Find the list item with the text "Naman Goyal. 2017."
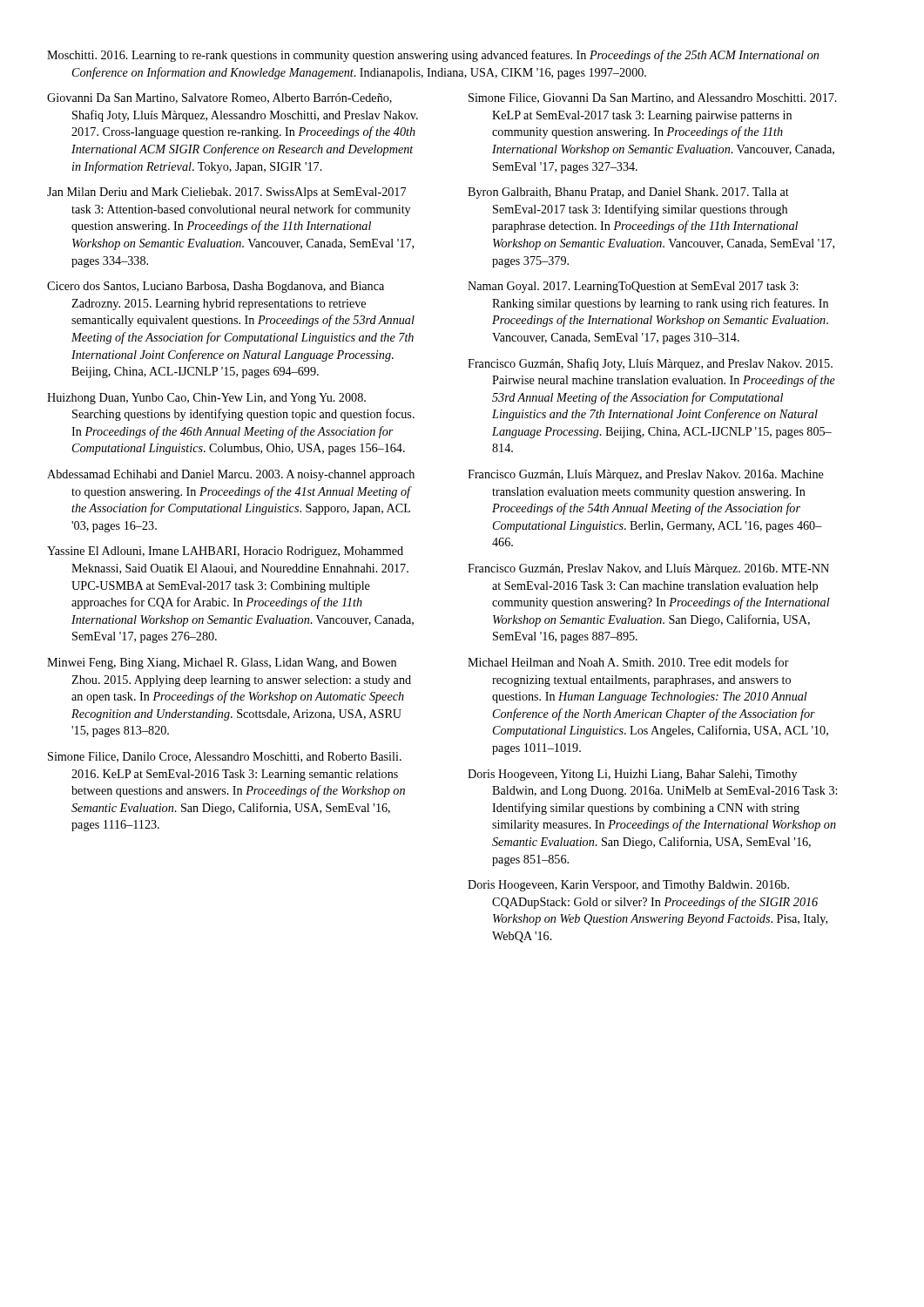This screenshot has height=1307, width=924. 648,312
